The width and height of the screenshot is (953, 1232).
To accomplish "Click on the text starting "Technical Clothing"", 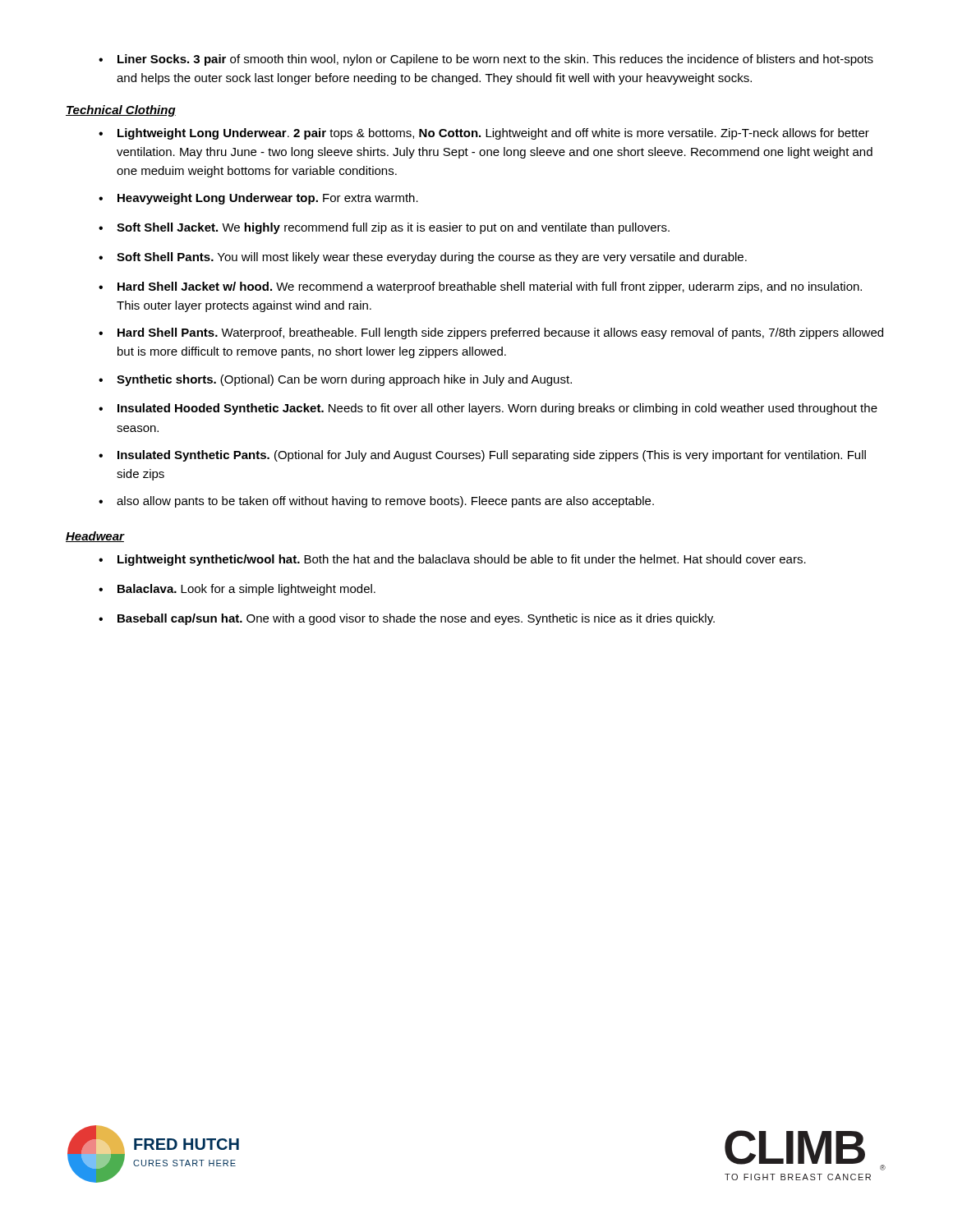I will tap(121, 109).
